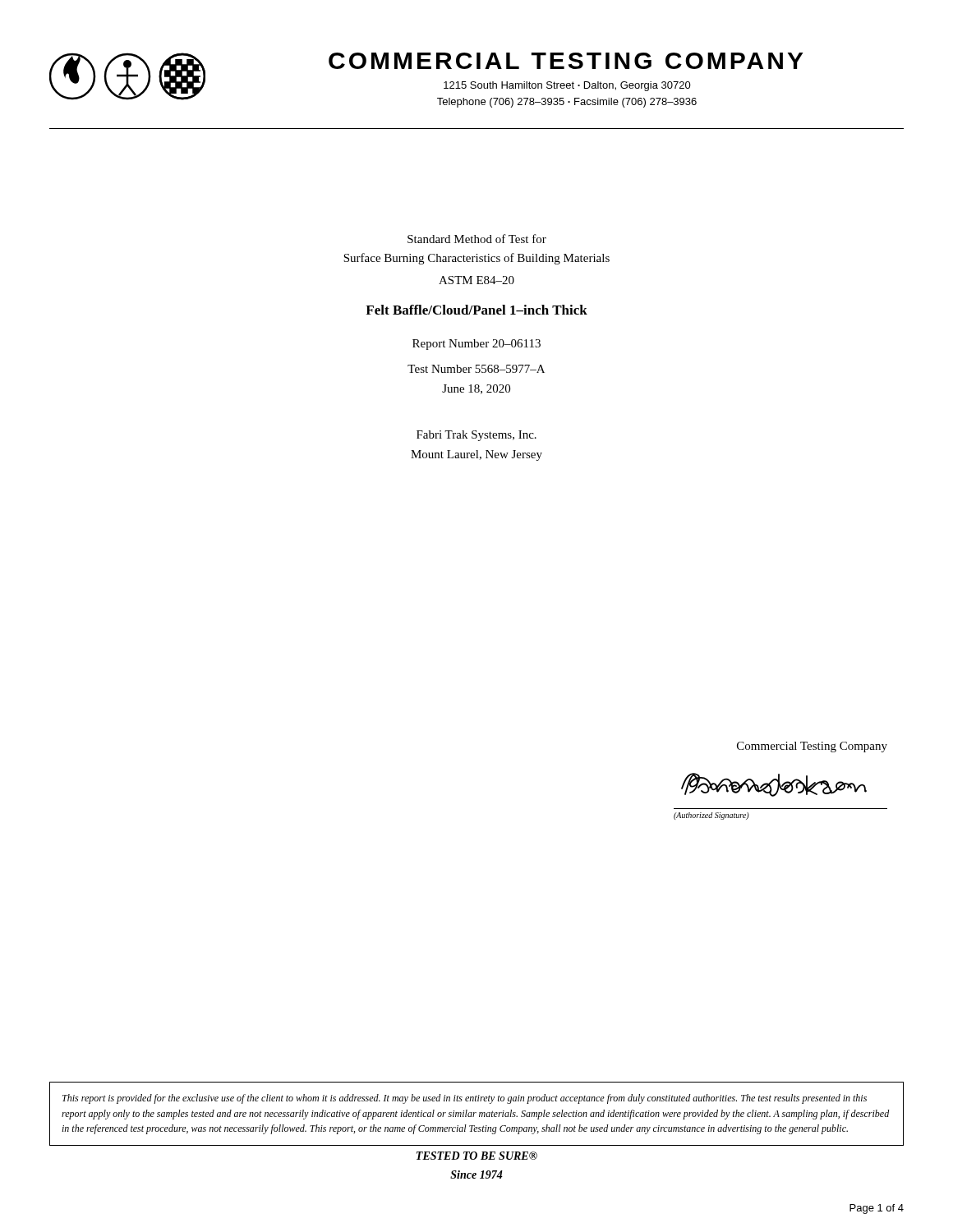Point to "(Authorized Signature)"
Image resolution: width=953 pixels, height=1232 pixels.
coord(711,815)
